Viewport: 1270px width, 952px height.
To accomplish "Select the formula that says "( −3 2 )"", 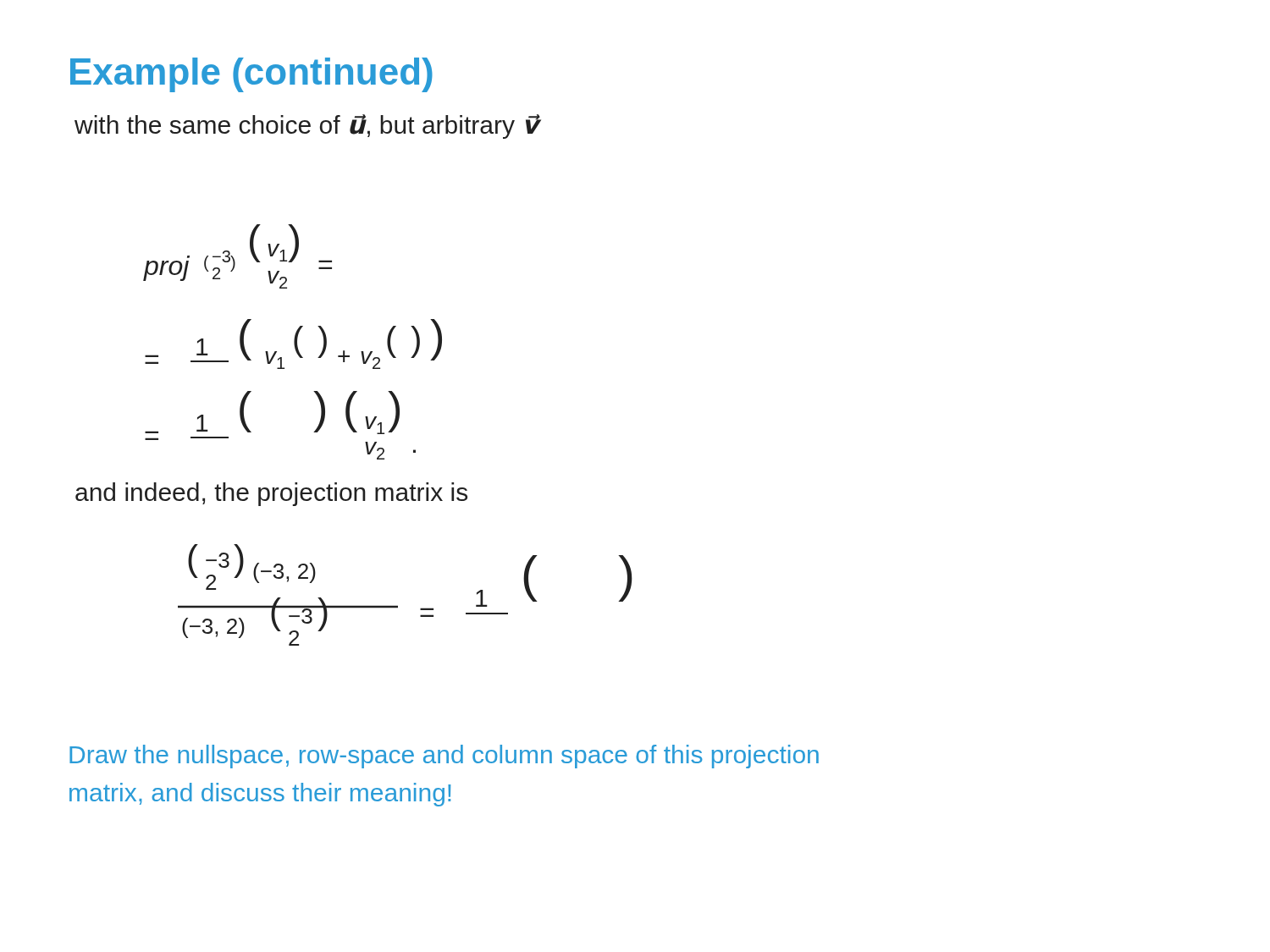I will click(x=487, y=617).
